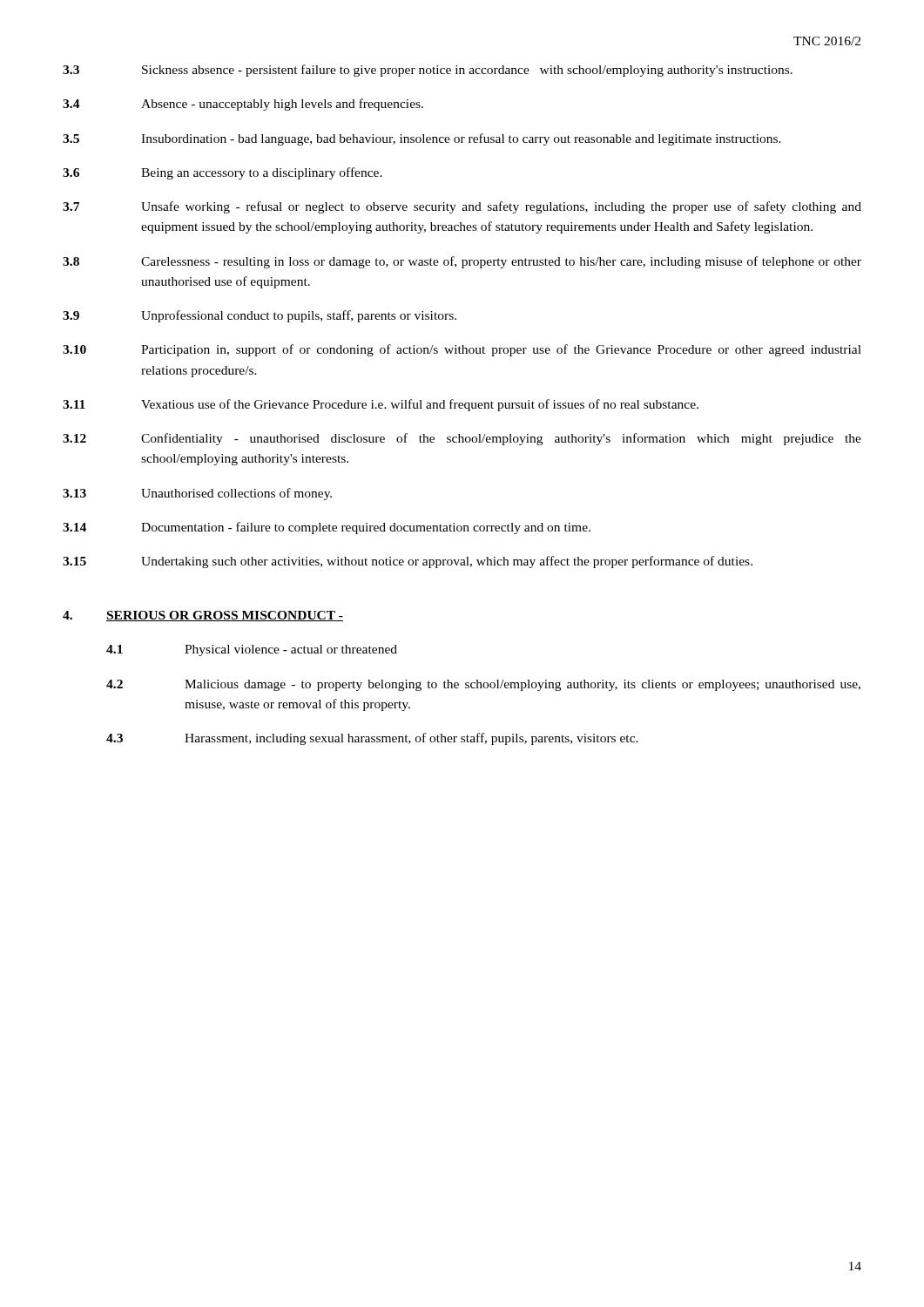This screenshot has width=924, height=1307.
Task: Navigate to the region starting "4.1 Physical violence - actual or"
Action: [252, 650]
